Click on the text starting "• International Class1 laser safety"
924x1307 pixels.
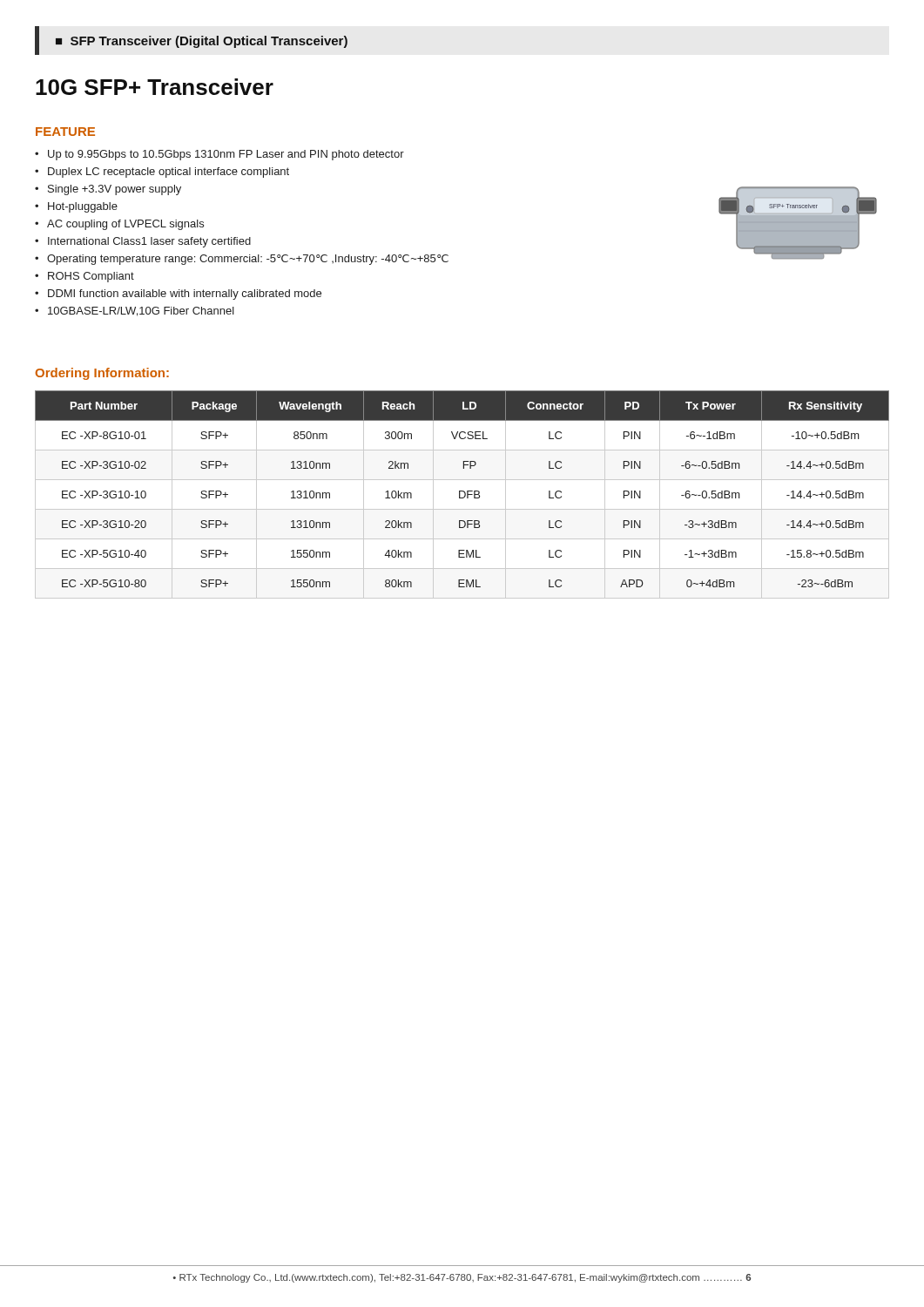coord(143,241)
